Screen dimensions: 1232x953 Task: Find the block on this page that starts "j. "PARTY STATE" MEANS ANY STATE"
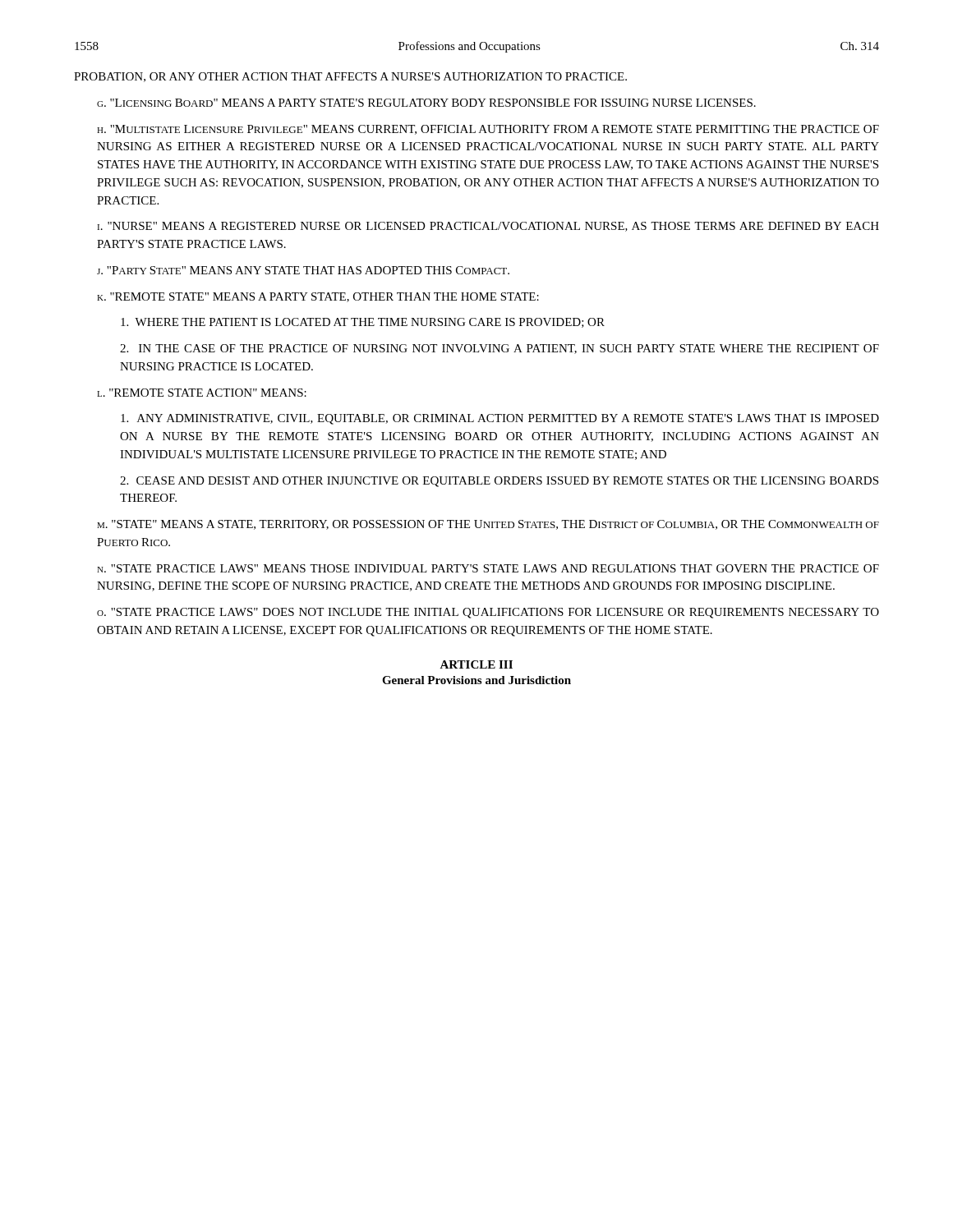(x=304, y=270)
